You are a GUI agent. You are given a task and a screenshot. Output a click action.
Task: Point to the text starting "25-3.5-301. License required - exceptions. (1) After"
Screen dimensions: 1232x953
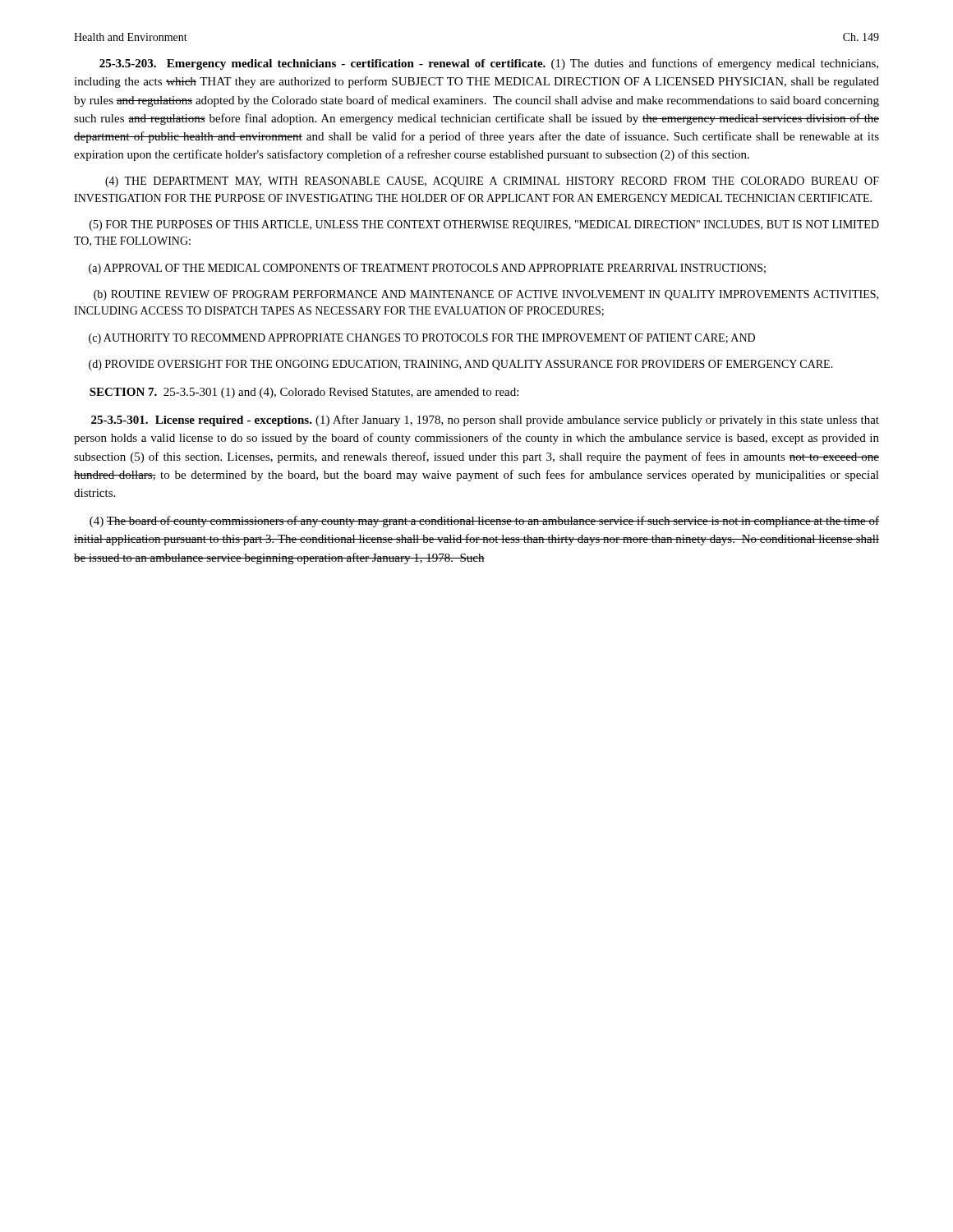point(476,456)
